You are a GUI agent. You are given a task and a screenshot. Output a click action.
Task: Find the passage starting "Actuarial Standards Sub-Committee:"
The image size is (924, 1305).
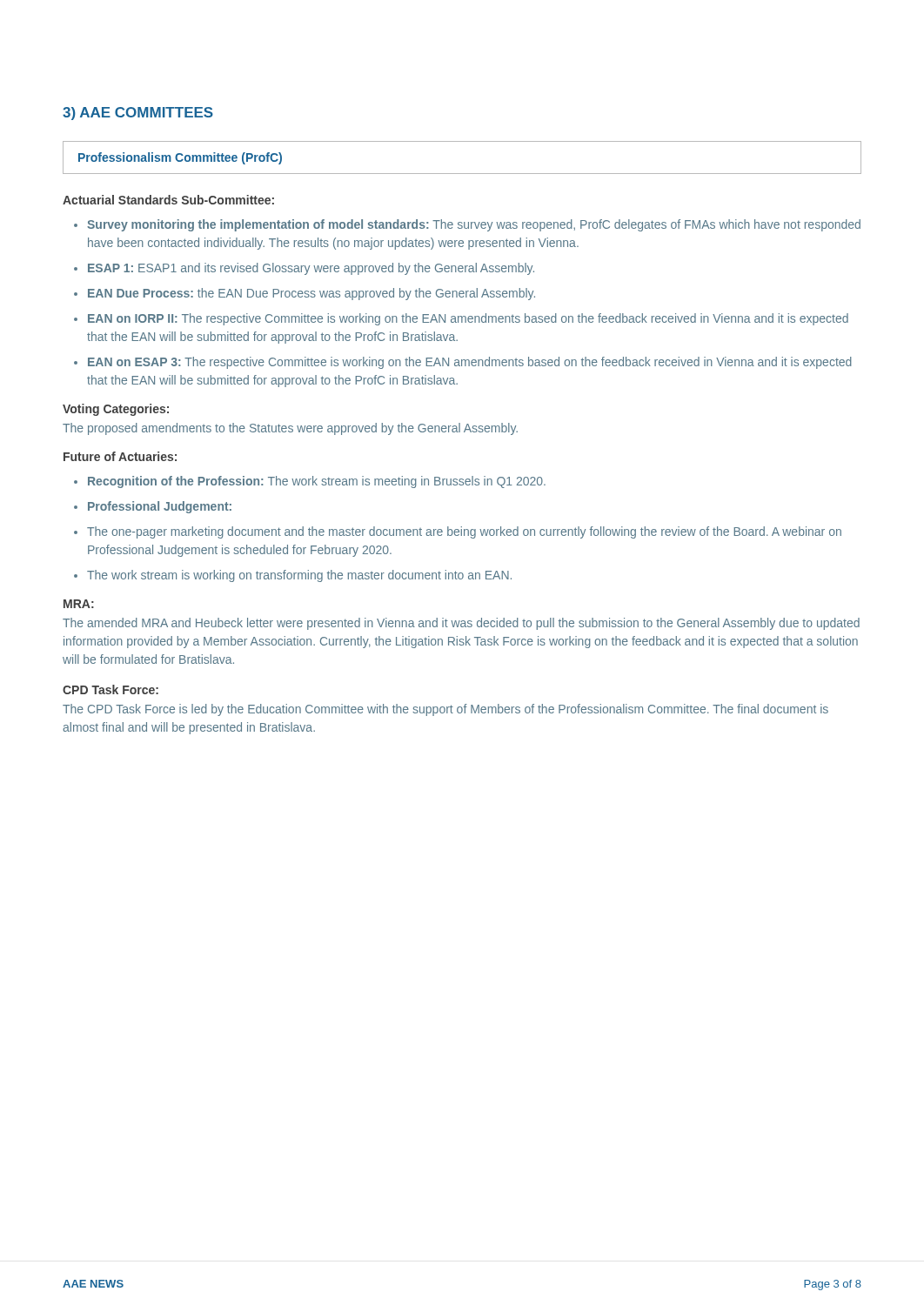coord(169,200)
